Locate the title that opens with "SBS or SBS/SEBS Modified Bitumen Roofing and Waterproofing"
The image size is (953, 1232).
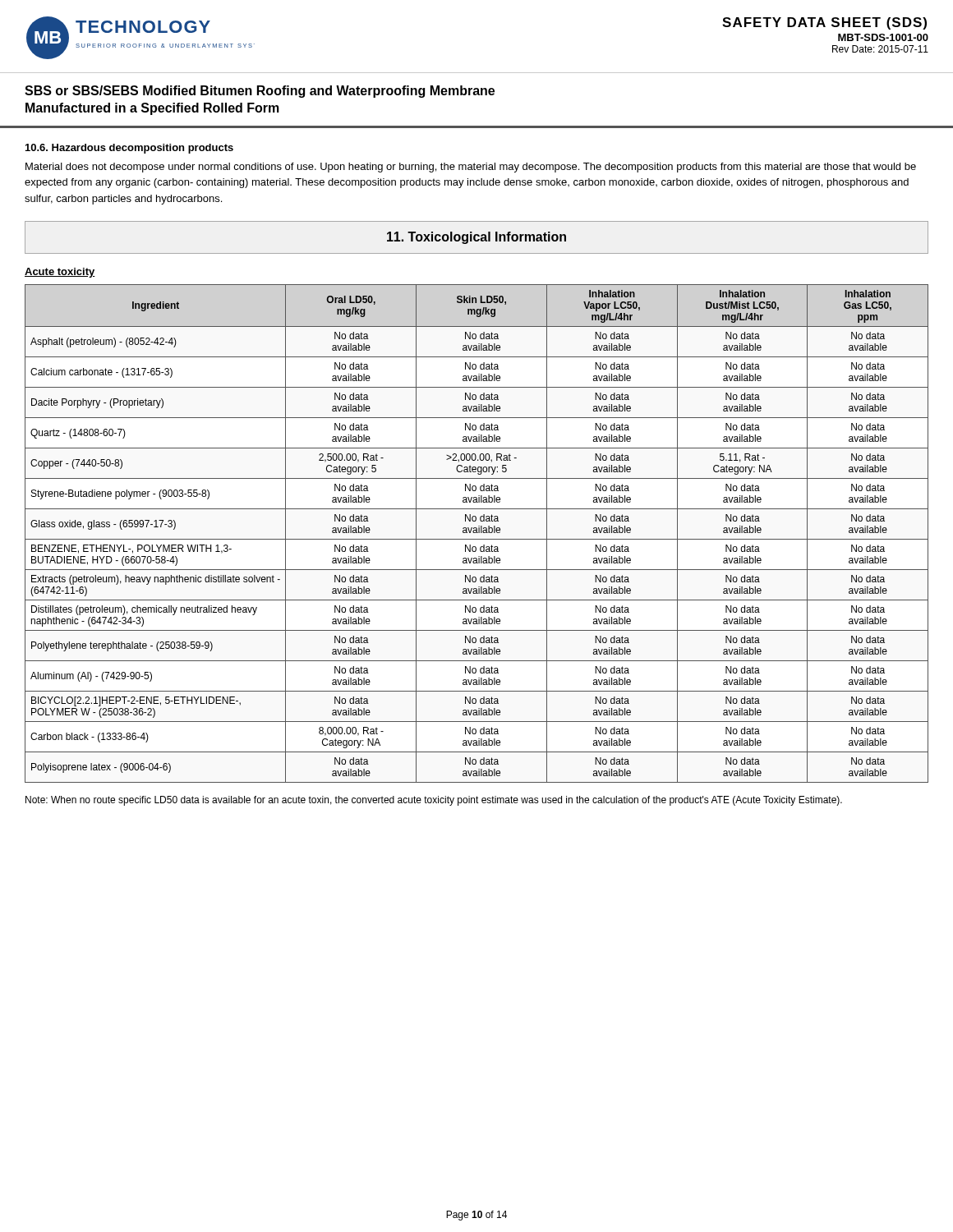click(476, 100)
